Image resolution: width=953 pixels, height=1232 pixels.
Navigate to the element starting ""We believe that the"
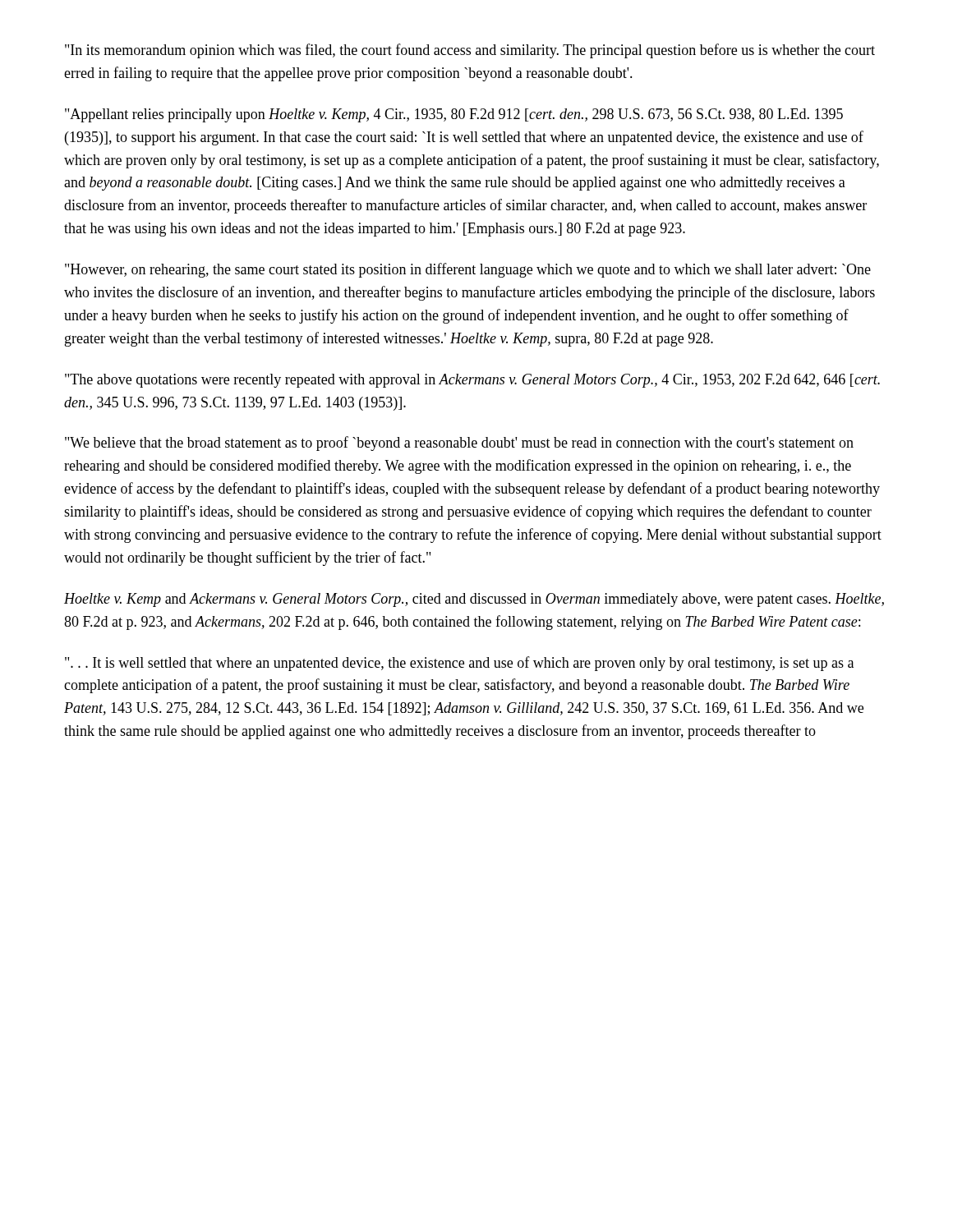pos(473,500)
